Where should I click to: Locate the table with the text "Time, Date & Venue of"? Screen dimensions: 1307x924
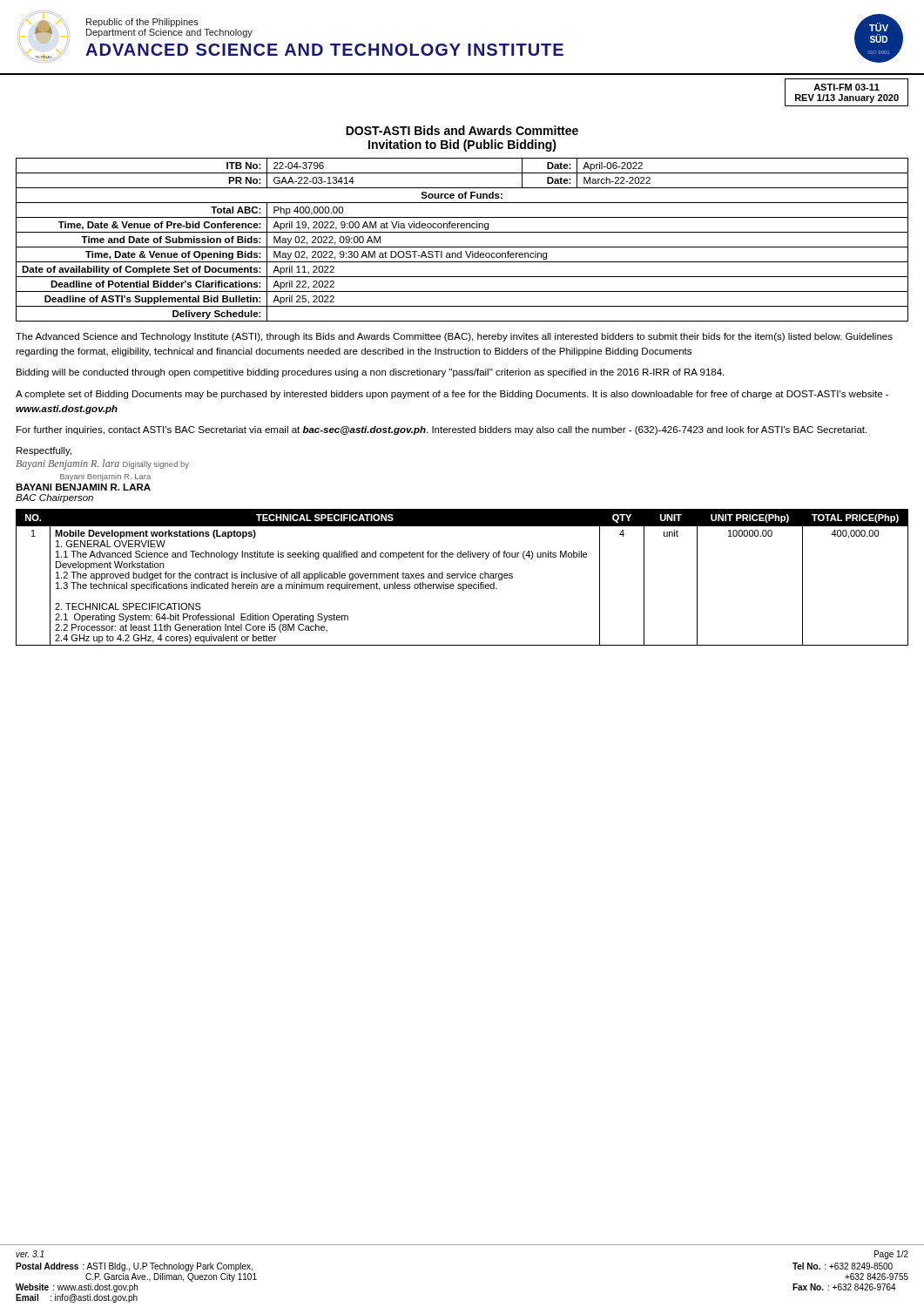pos(462,240)
